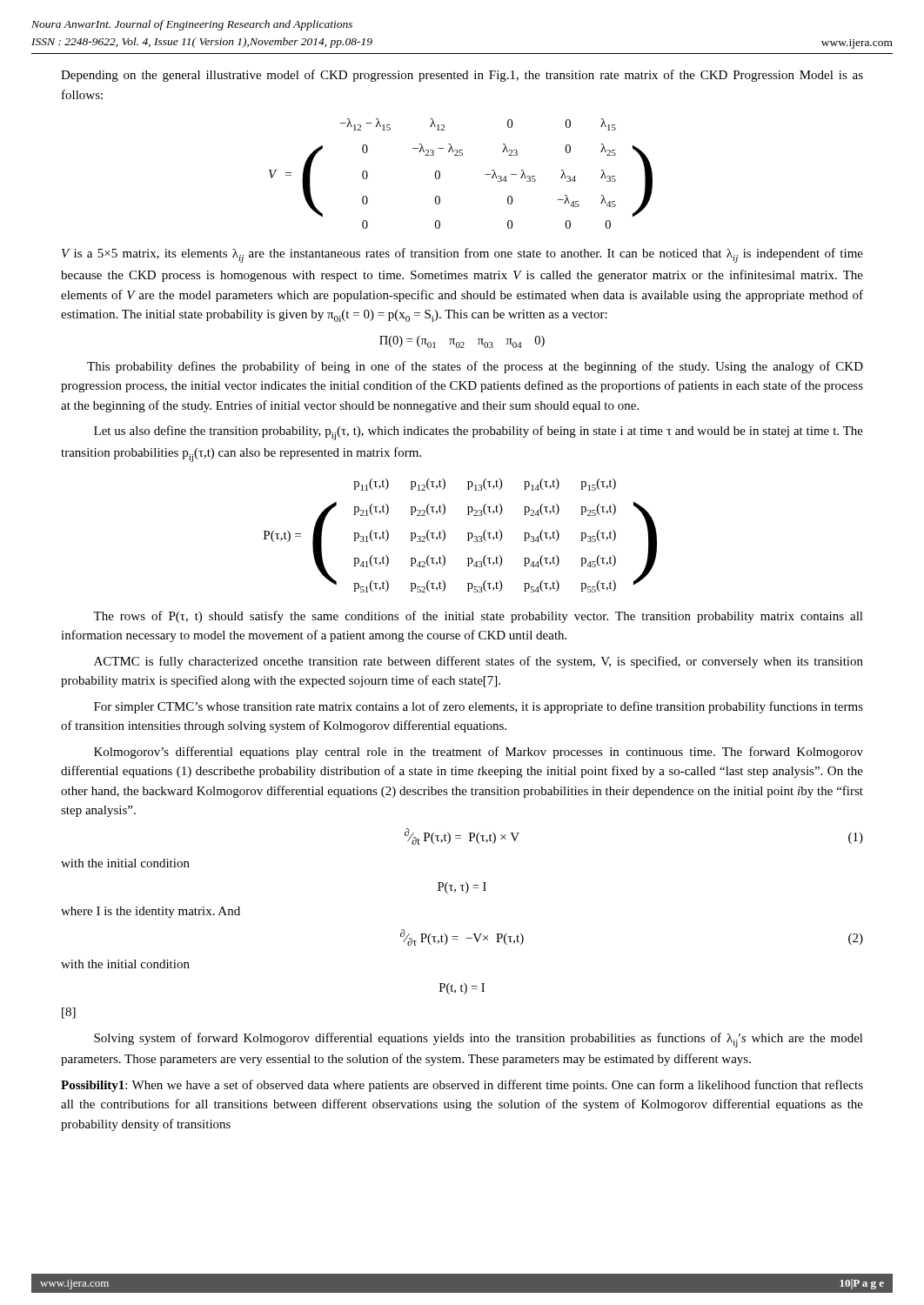Navigate to the passage starting "ACTMC is fully characterized"

pos(462,671)
